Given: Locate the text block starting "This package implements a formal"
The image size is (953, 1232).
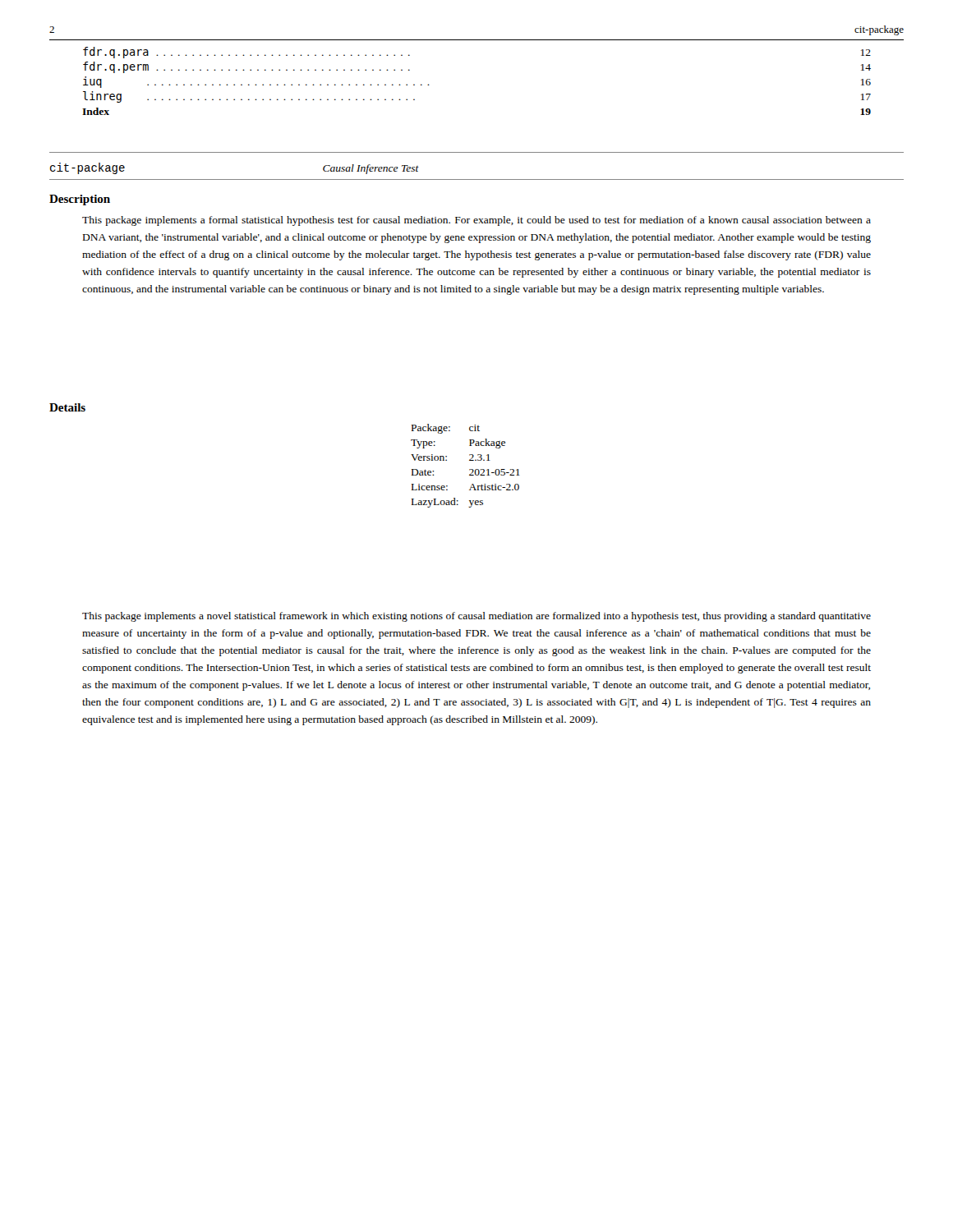Looking at the screenshot, I should click(x=476, y=254).
